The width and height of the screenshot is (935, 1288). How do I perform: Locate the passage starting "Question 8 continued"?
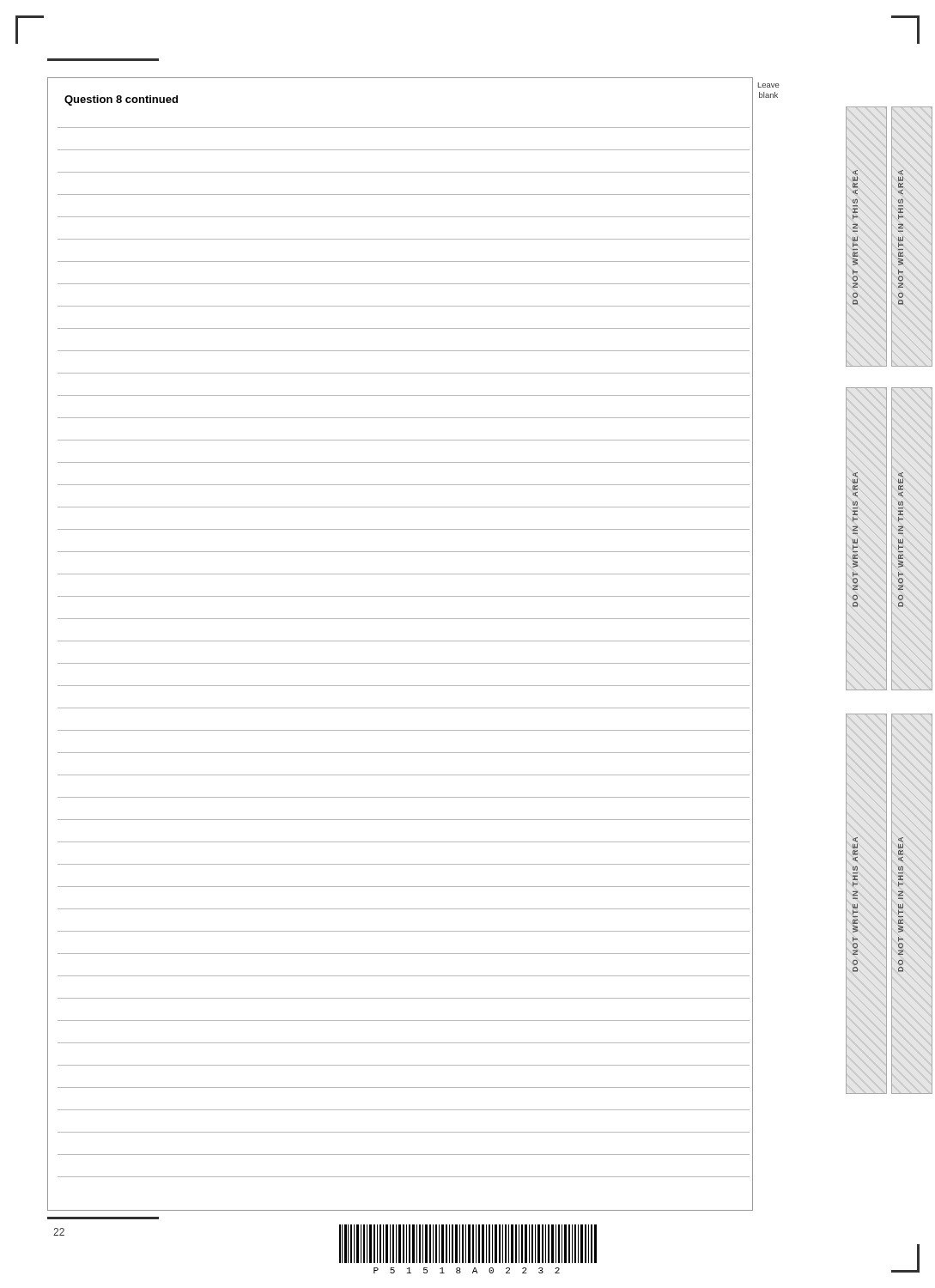(121, 99)
